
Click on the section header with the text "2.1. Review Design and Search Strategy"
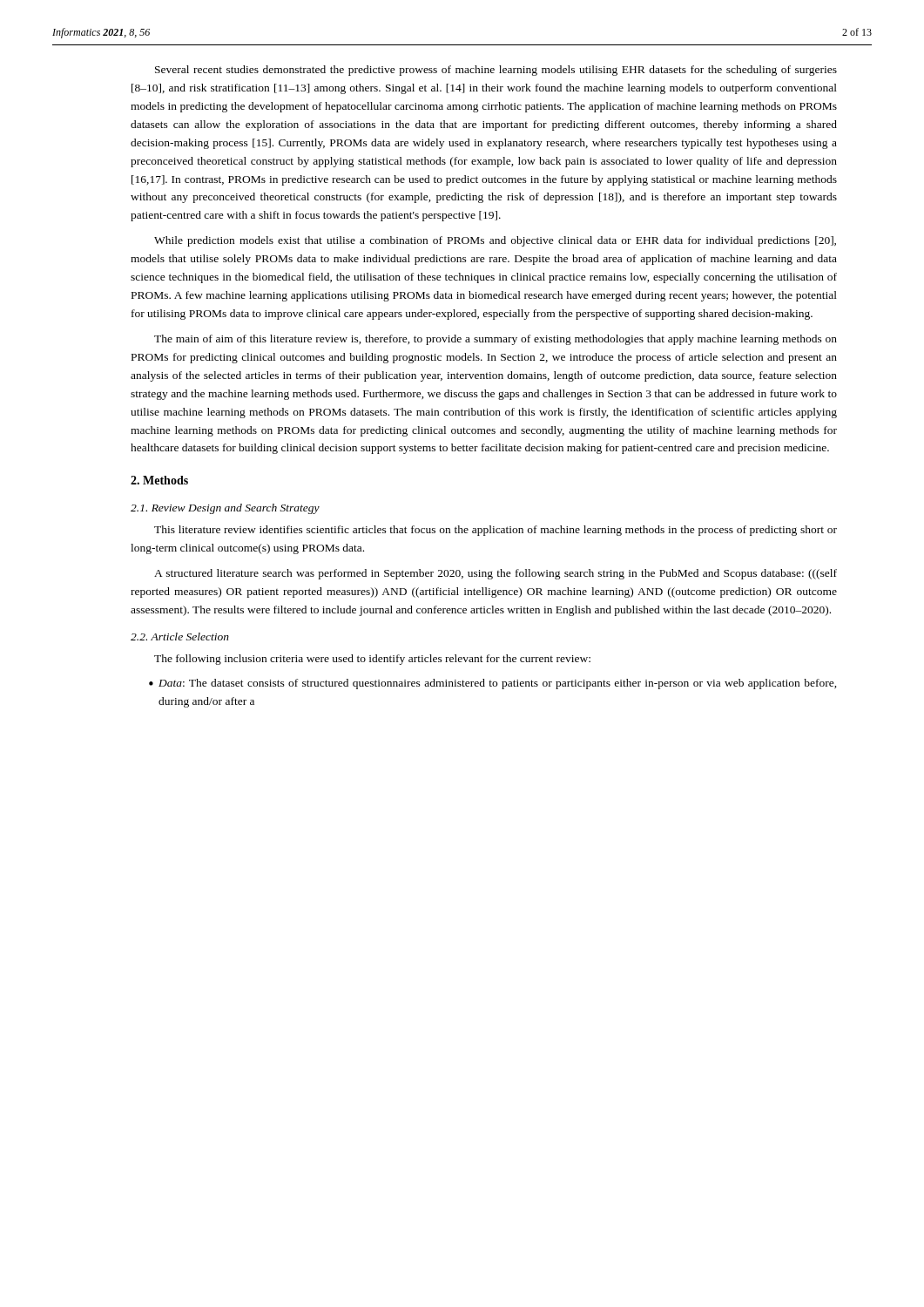pos(225,508)
